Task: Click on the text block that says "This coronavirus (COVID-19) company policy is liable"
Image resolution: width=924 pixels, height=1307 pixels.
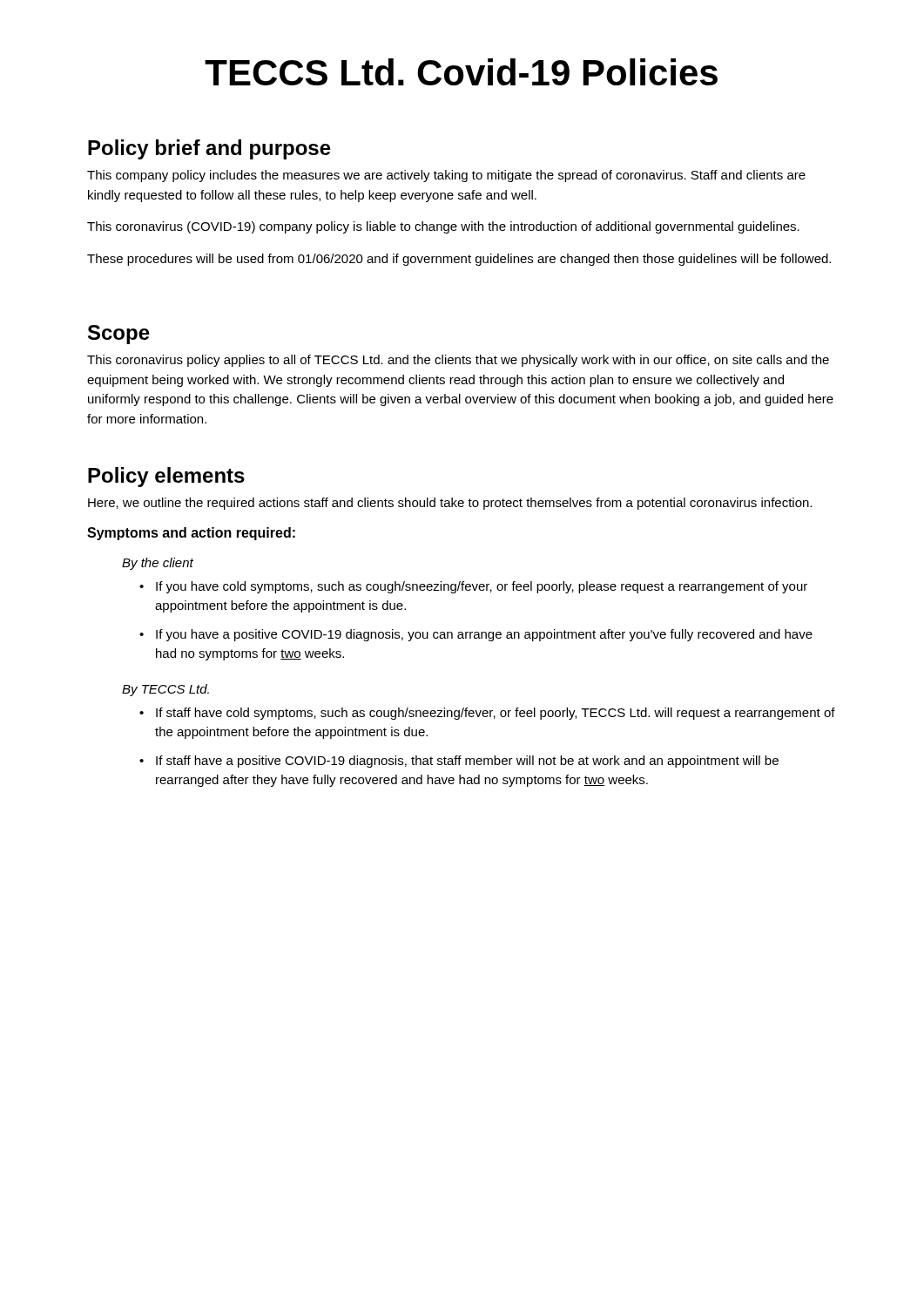Action: click(x=444, y=226)
